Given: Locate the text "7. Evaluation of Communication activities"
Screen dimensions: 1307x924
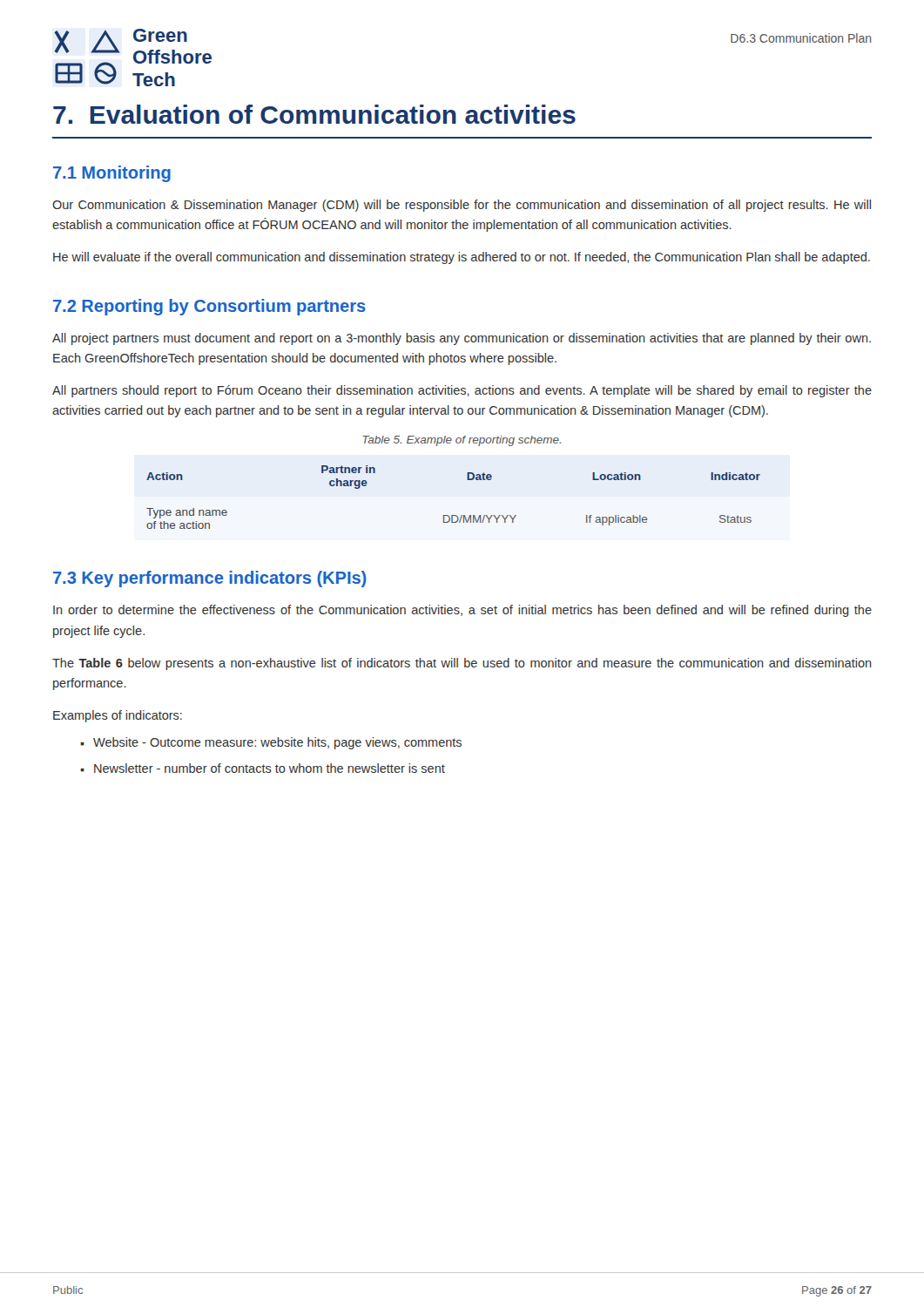Looking at the screenshot, I should tap(314, 115).
